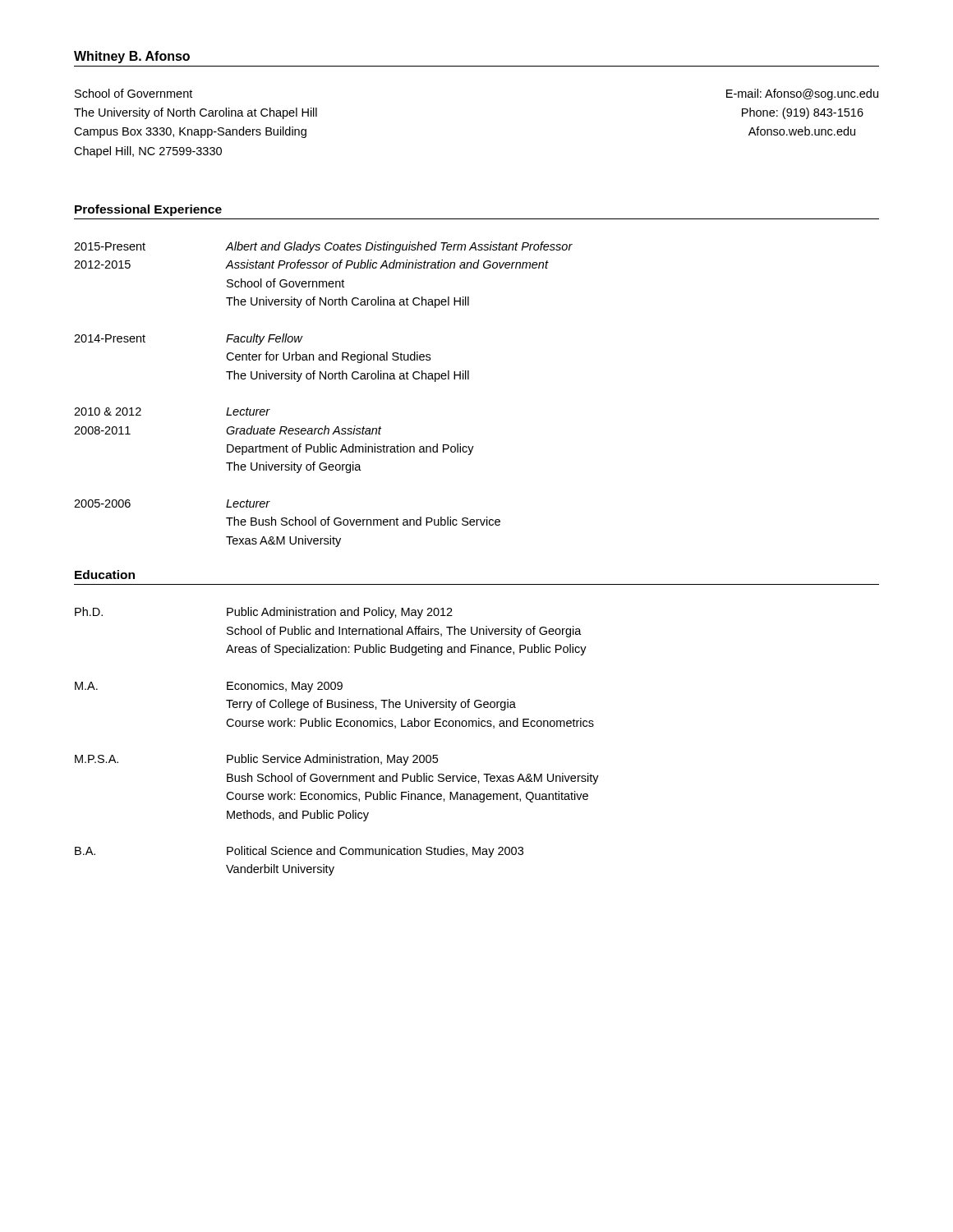
Task: Find the title that says "Whitney B. Afonso​"
Action: pyautogui.click(x=476, y=58)
